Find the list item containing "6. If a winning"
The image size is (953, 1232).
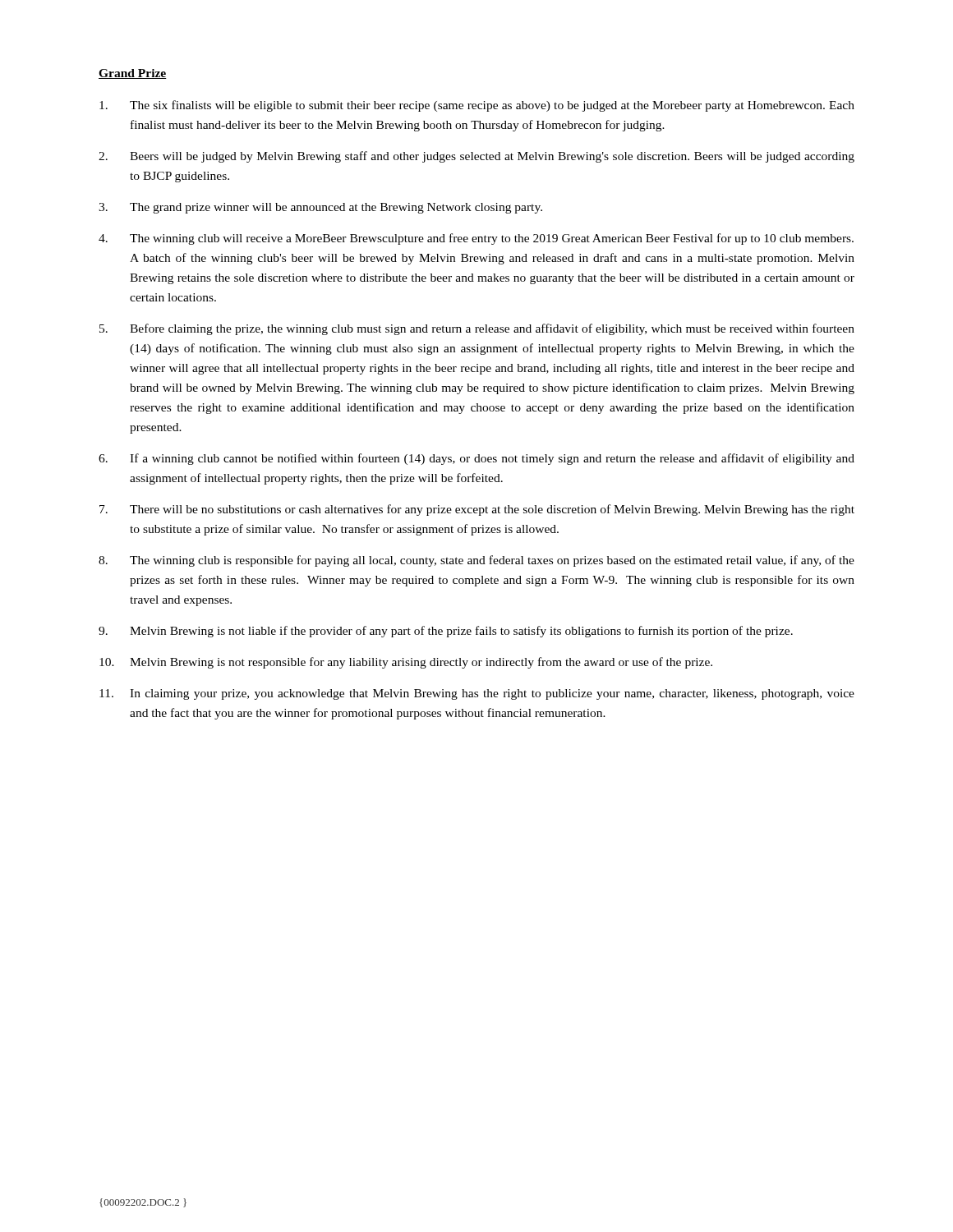click(x=476, y=468)
